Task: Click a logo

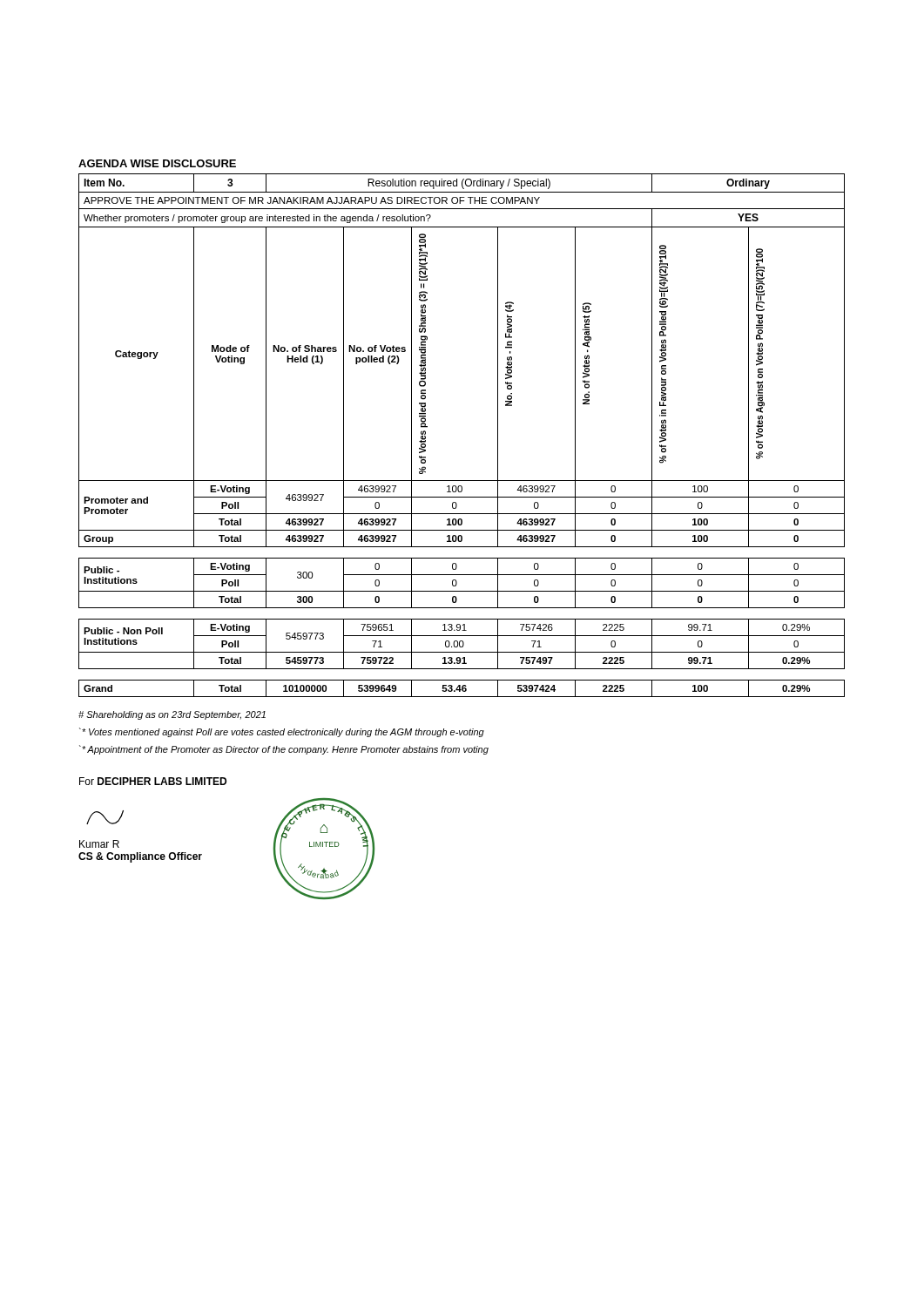Action: coord(324,851)
